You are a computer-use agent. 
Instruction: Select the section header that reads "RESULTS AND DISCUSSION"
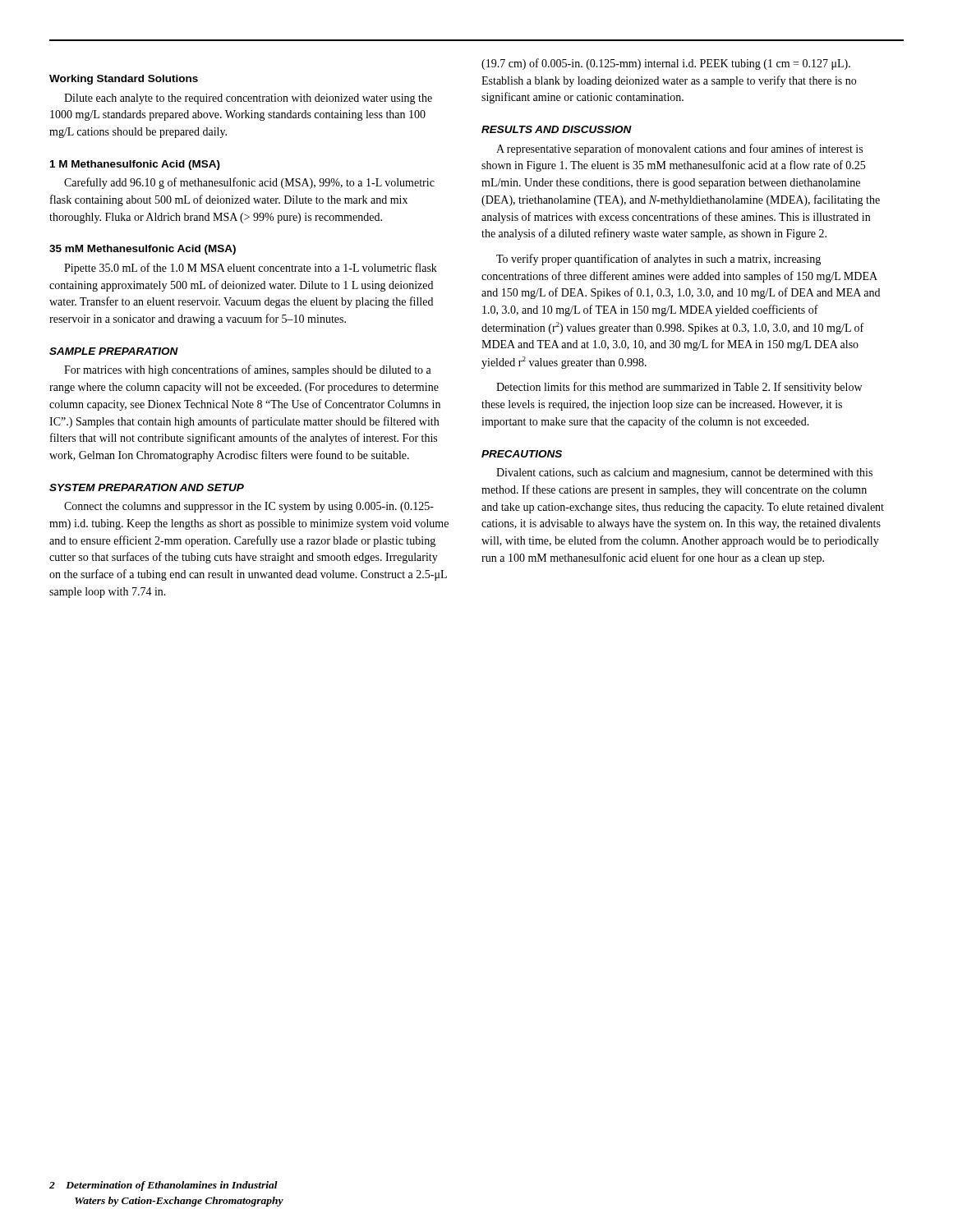(x=556, y=129)
